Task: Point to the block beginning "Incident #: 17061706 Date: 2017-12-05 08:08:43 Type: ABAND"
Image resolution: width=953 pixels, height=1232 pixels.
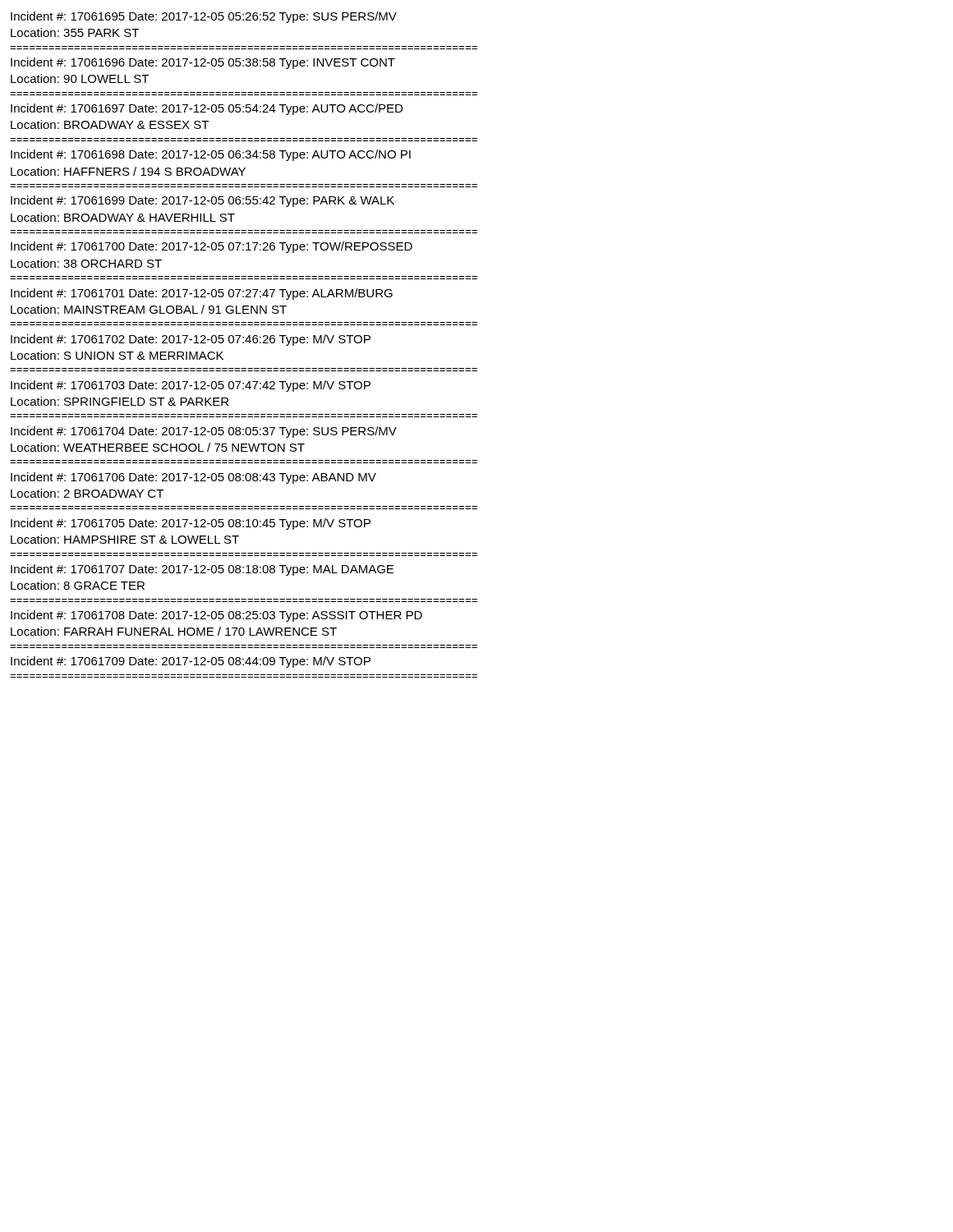Action: tap(193, 478)
